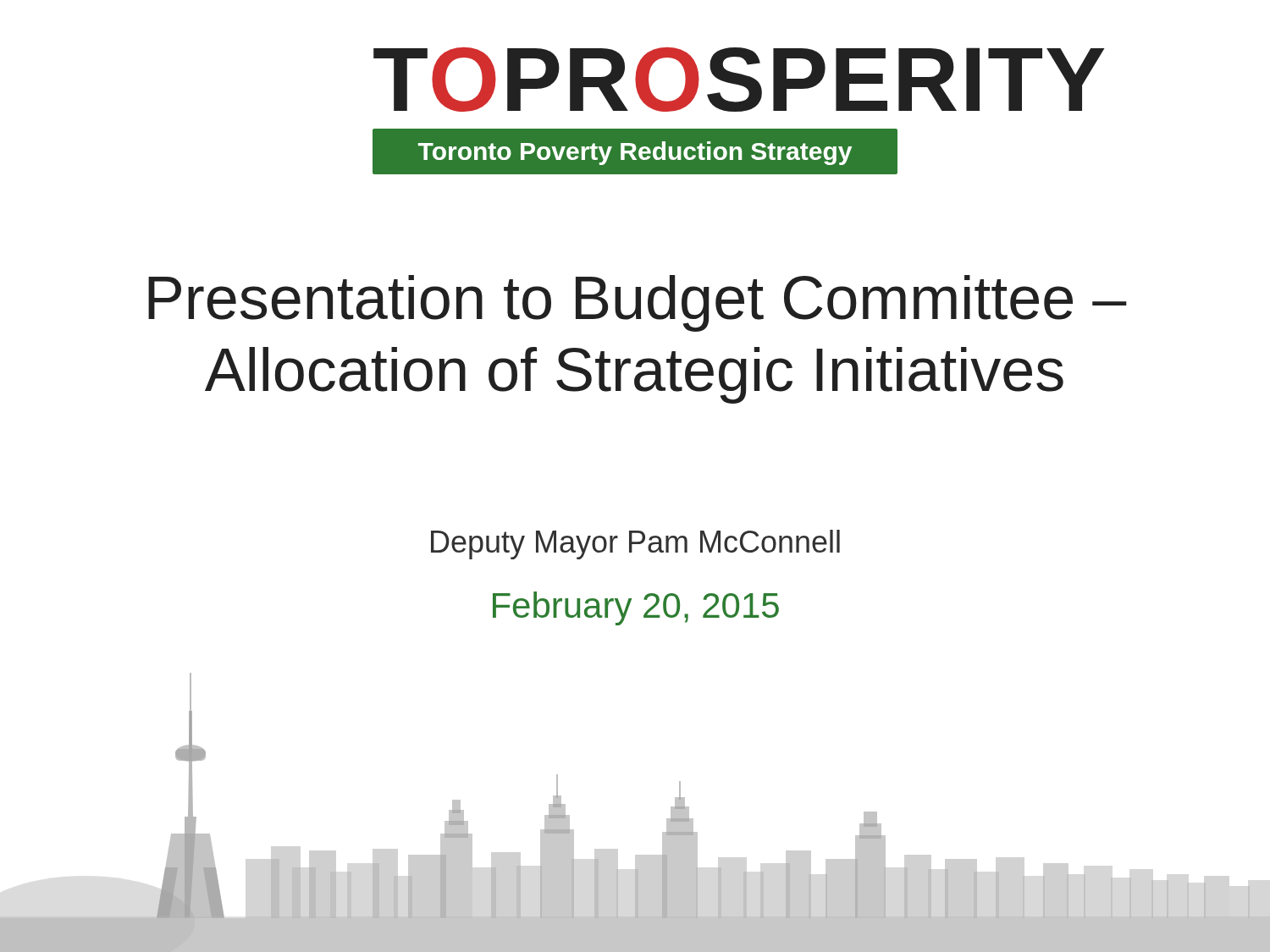Image resolution: width=1270 pixels, height=952 pixels.
Task: Click on the text with the text "Deputy Mayor Pam McConnell February 20, 2015"
Action: coord(635,545)
